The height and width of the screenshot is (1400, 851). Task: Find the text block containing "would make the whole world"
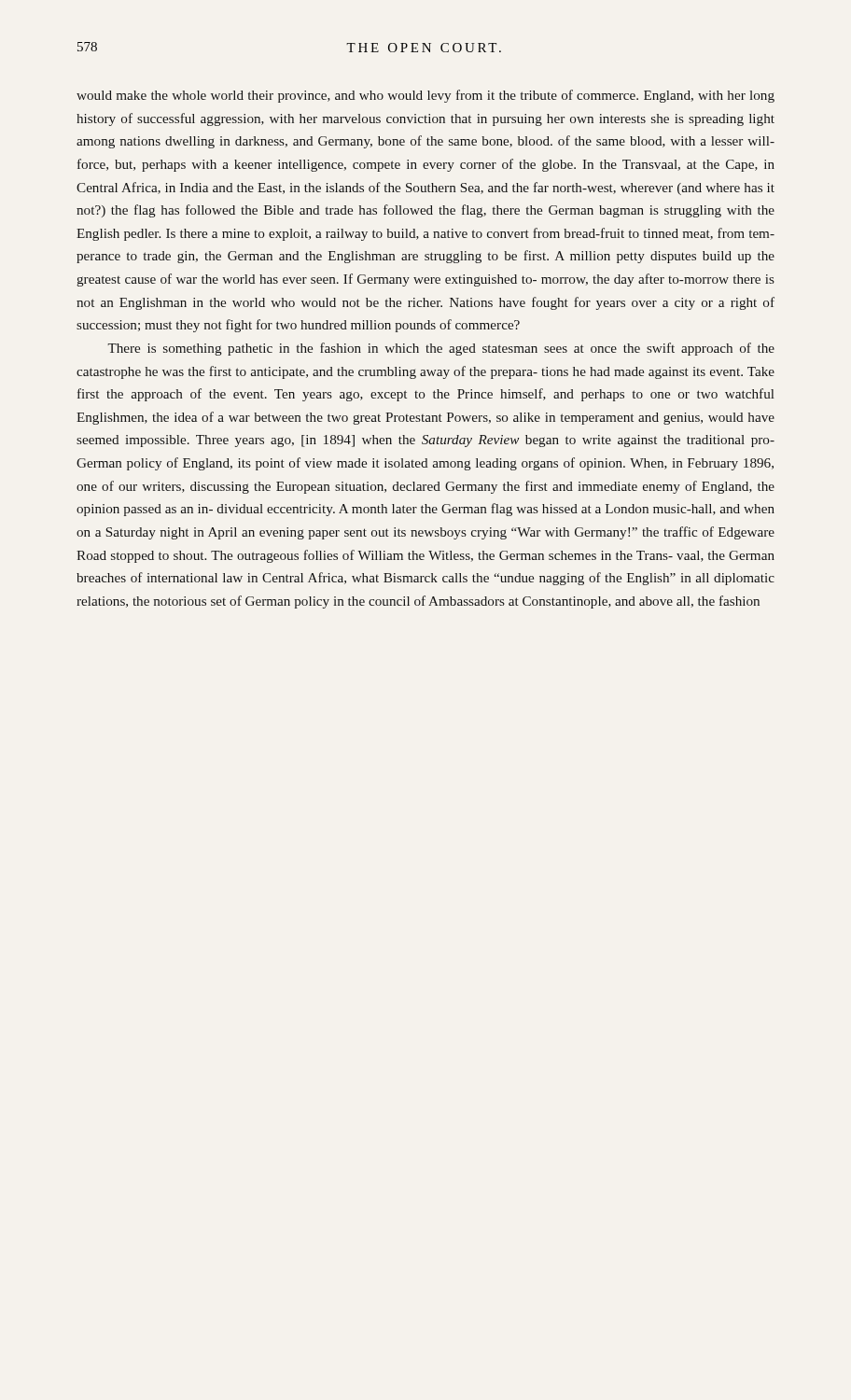click(x=426, y=348)
